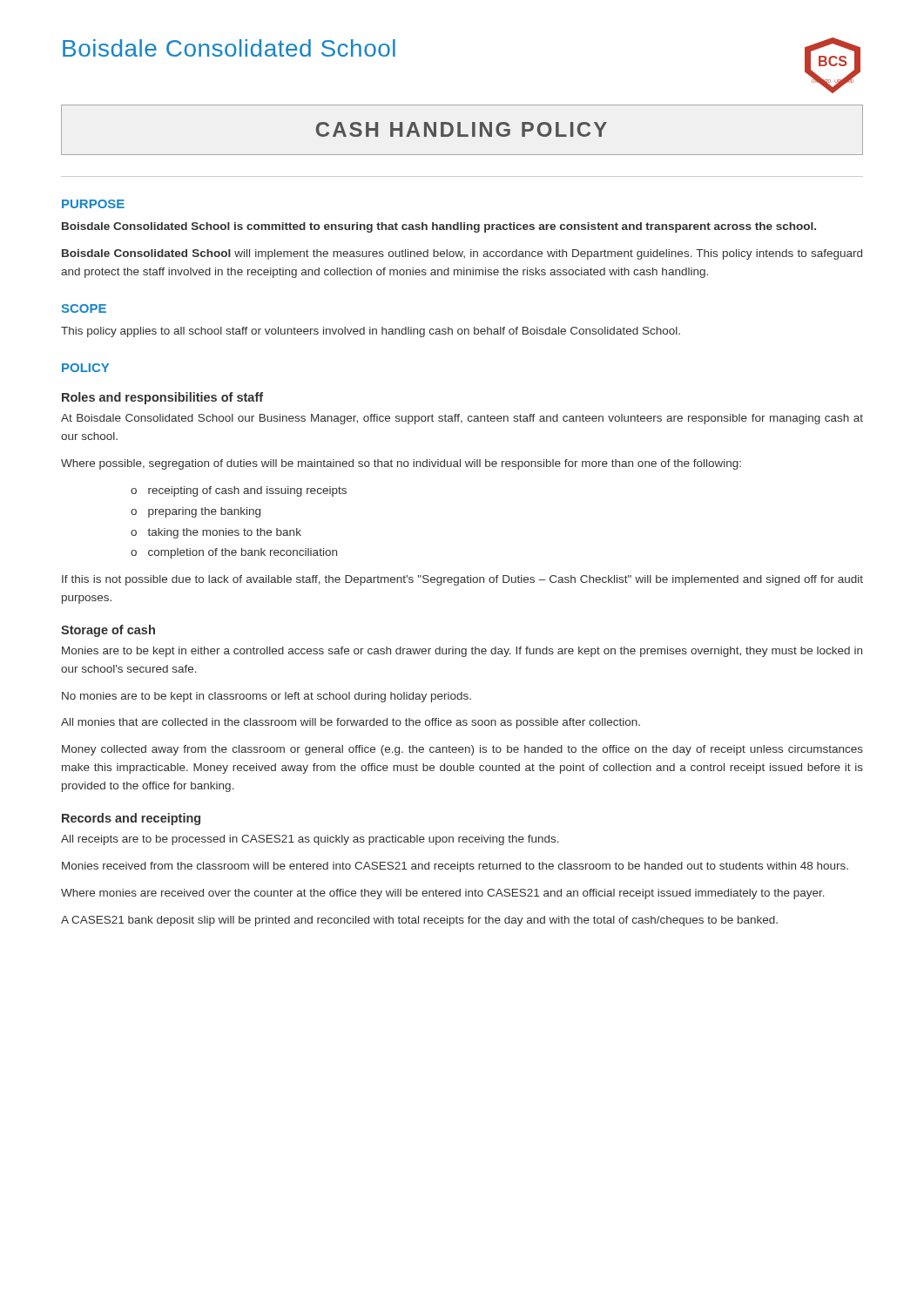Select the section header with the text "Roles and responsibilities of staff"
Screen dimensions: 1307x924
click(x=162, y=397)
